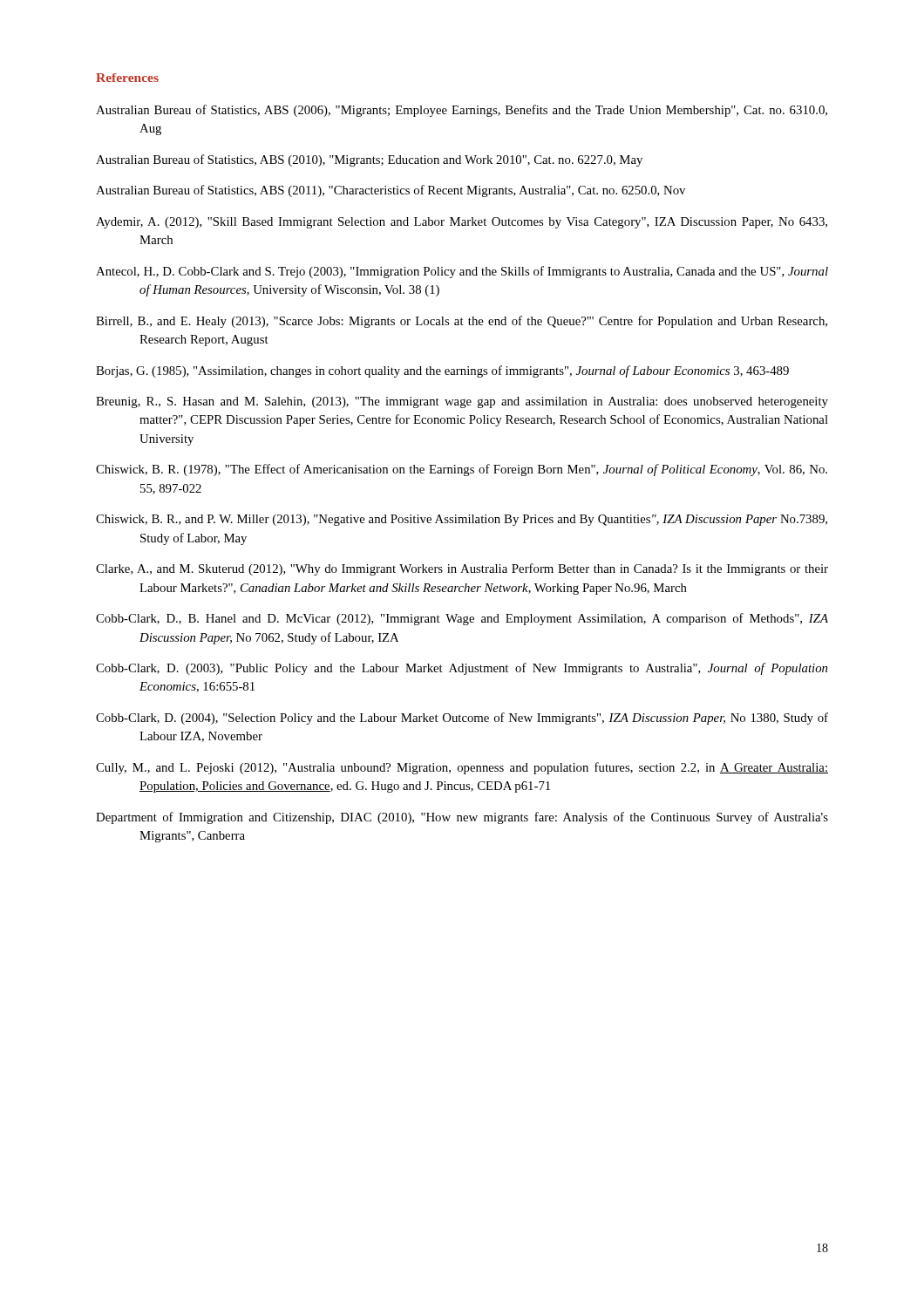
Task: Where is the passage that starts "Birrell, B., and"?
Action: 462,330
